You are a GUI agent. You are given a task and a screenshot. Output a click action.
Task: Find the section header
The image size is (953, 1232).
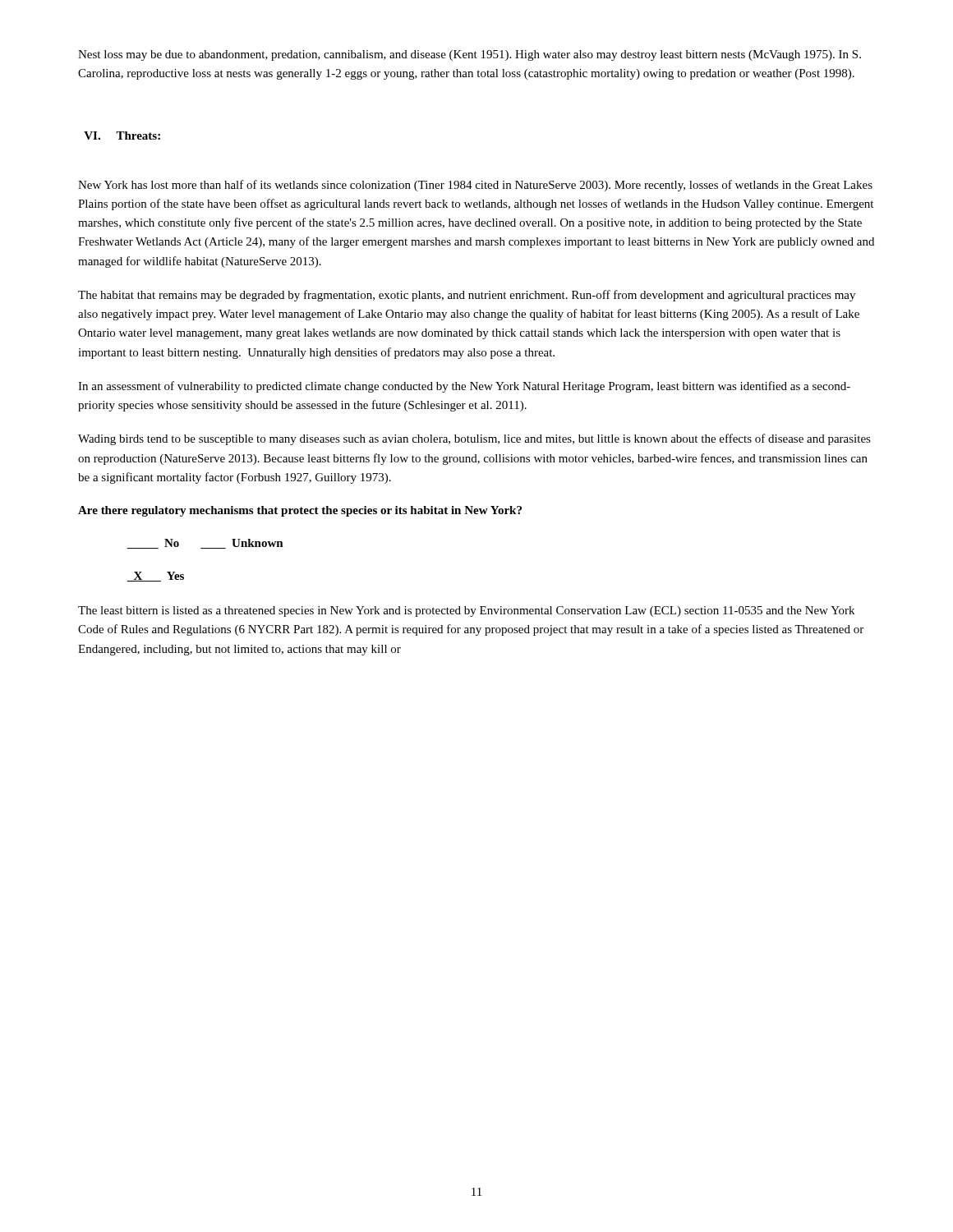click(120, 135)
